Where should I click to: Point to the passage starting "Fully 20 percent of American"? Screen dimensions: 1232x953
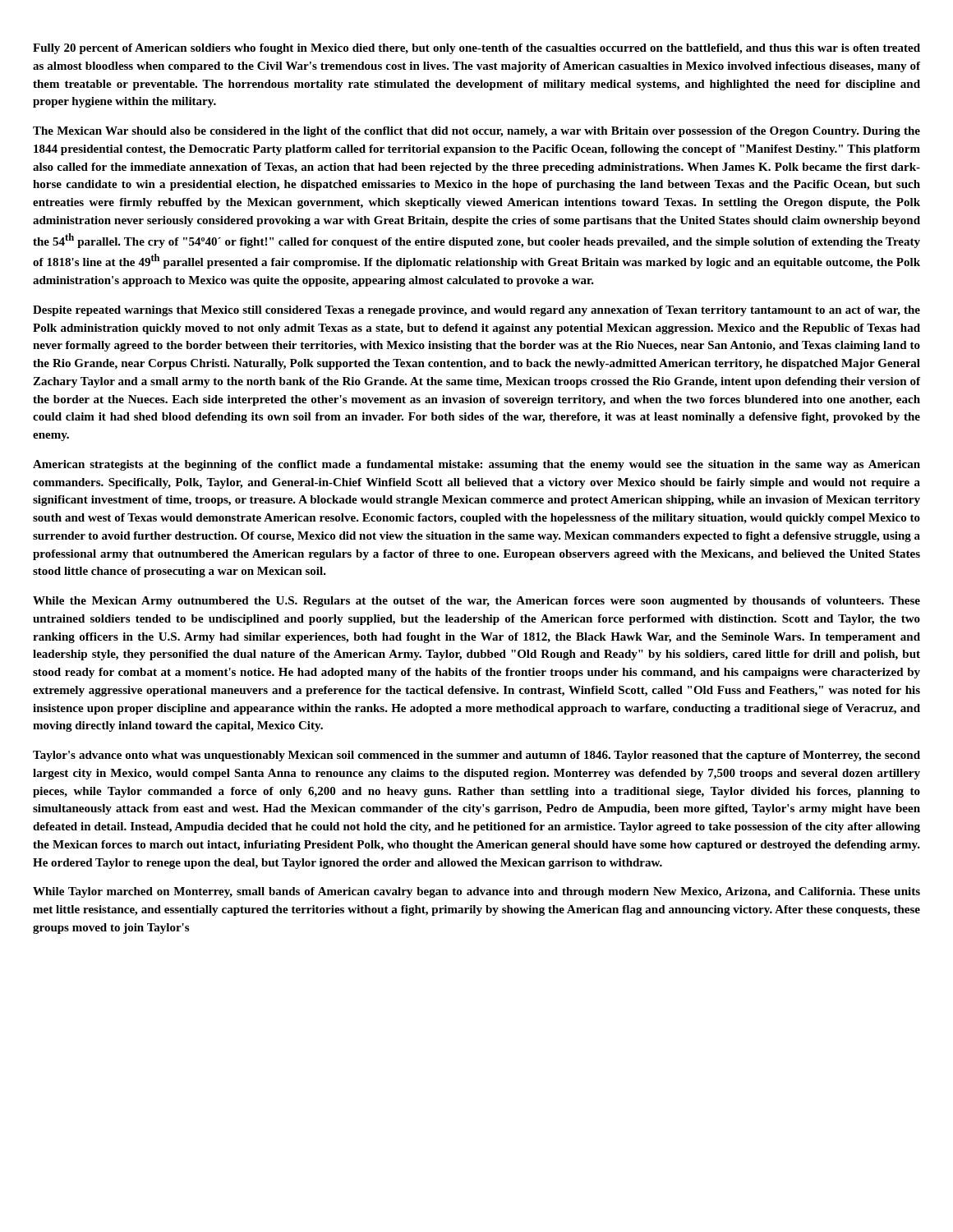tap(476, 74)
